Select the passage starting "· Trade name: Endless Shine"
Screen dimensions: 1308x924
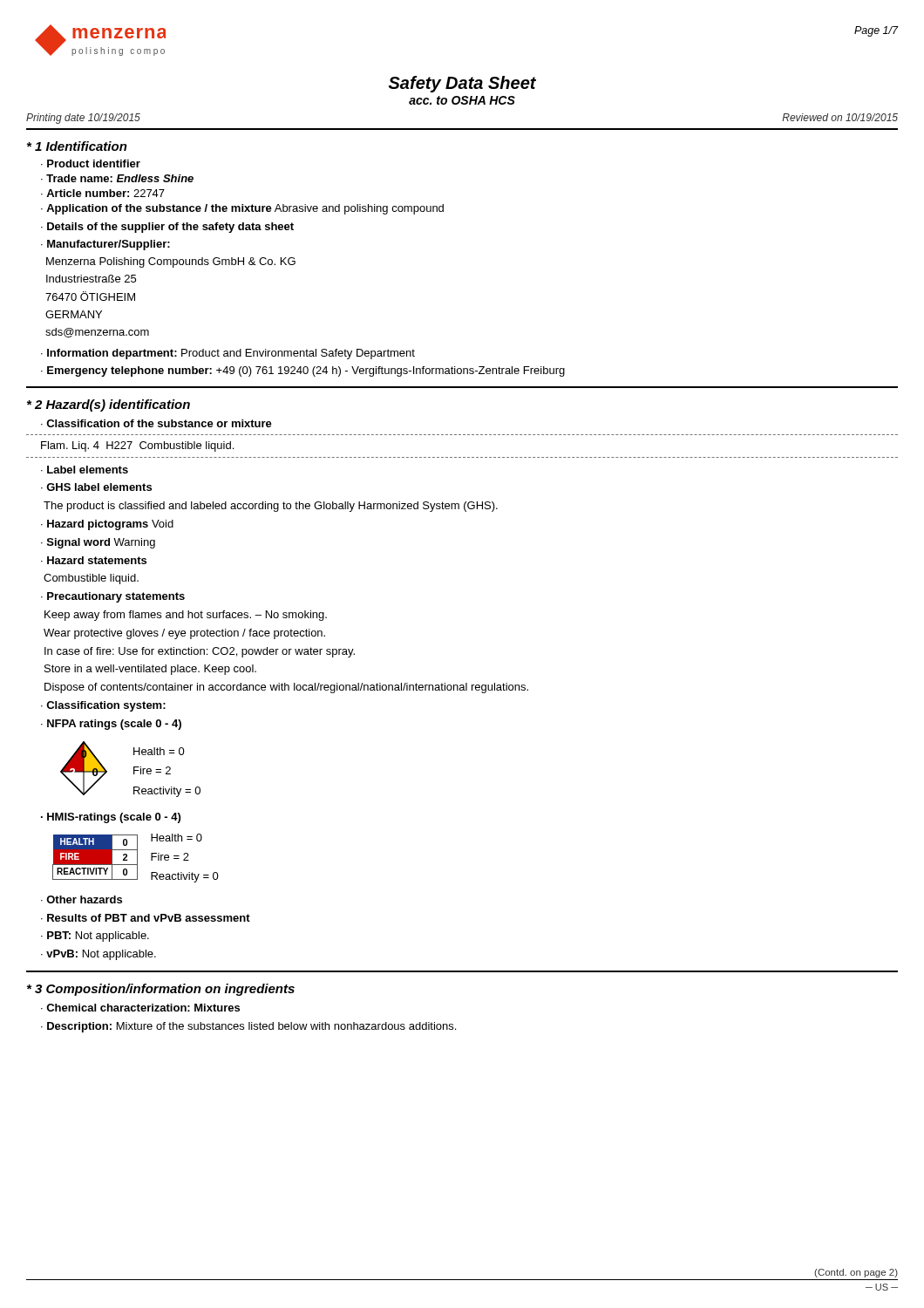[x=117, y=178]
